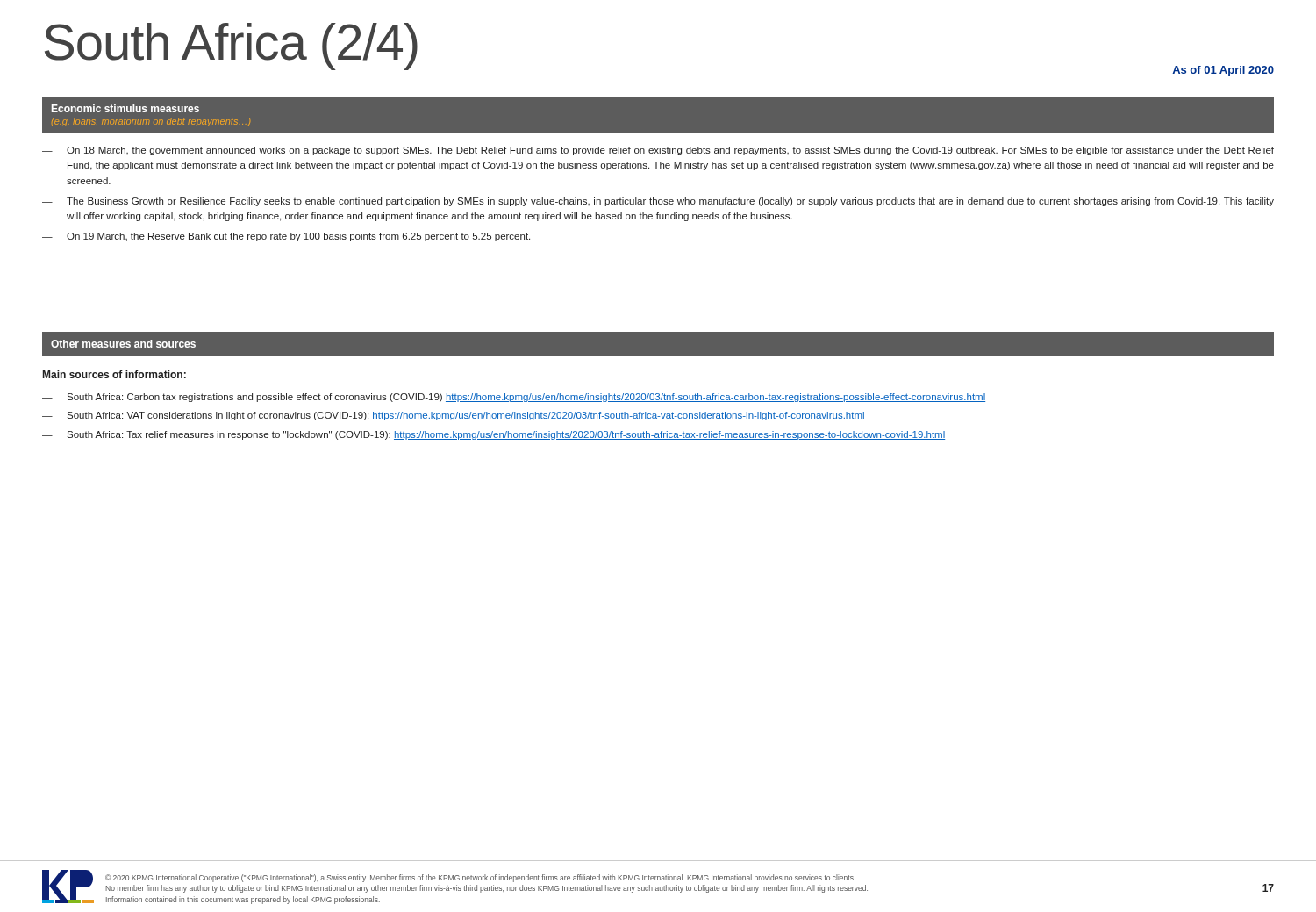1316x912 pixels.
Task: Click where it says "As of 01 April 2020"
Action: (1223, 70)
